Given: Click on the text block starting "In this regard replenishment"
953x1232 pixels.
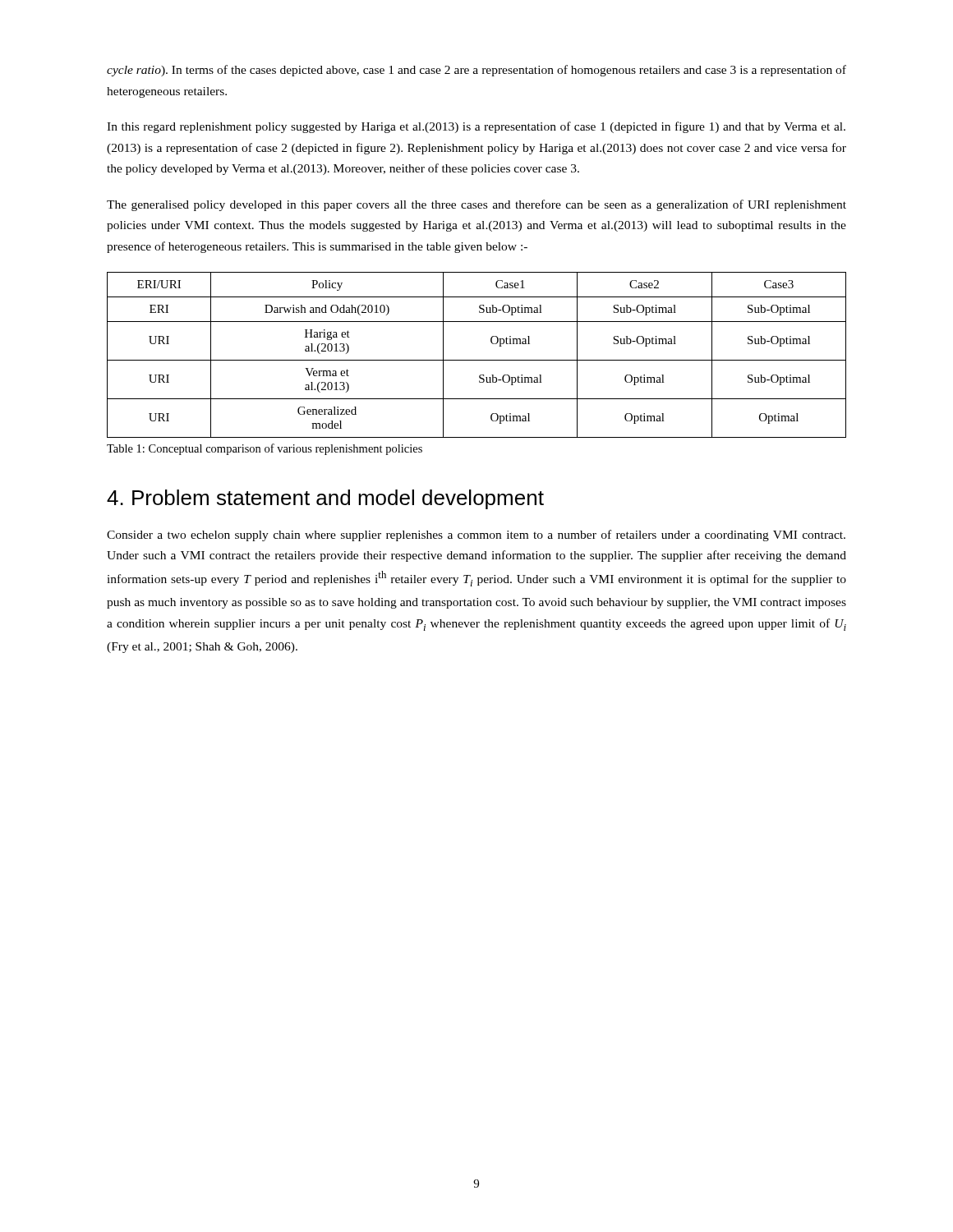Looking at the screenshot, I should [476, 147].
